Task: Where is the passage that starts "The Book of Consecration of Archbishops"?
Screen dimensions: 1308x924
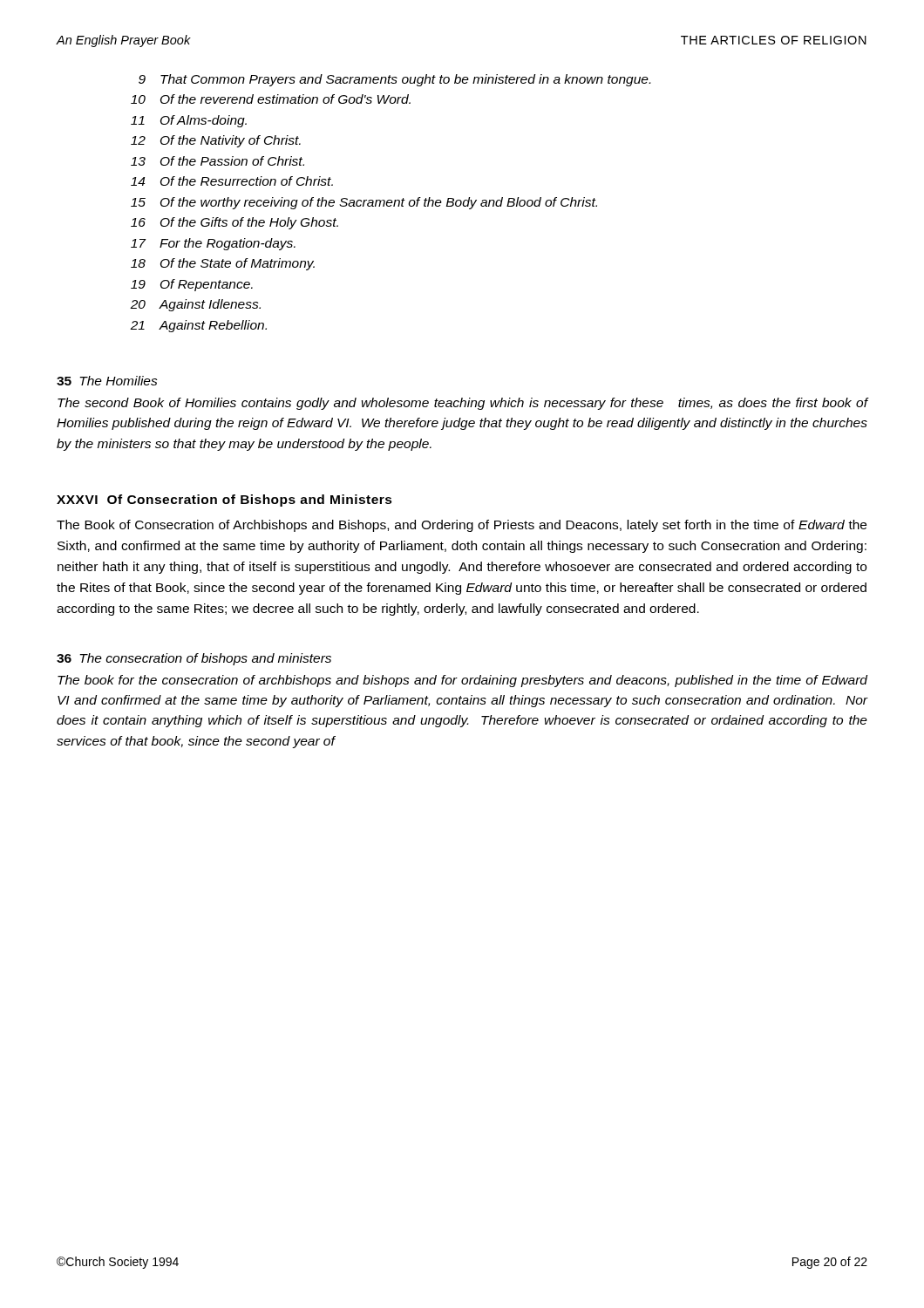Action: pyautogui.click(x=462, y=566)
